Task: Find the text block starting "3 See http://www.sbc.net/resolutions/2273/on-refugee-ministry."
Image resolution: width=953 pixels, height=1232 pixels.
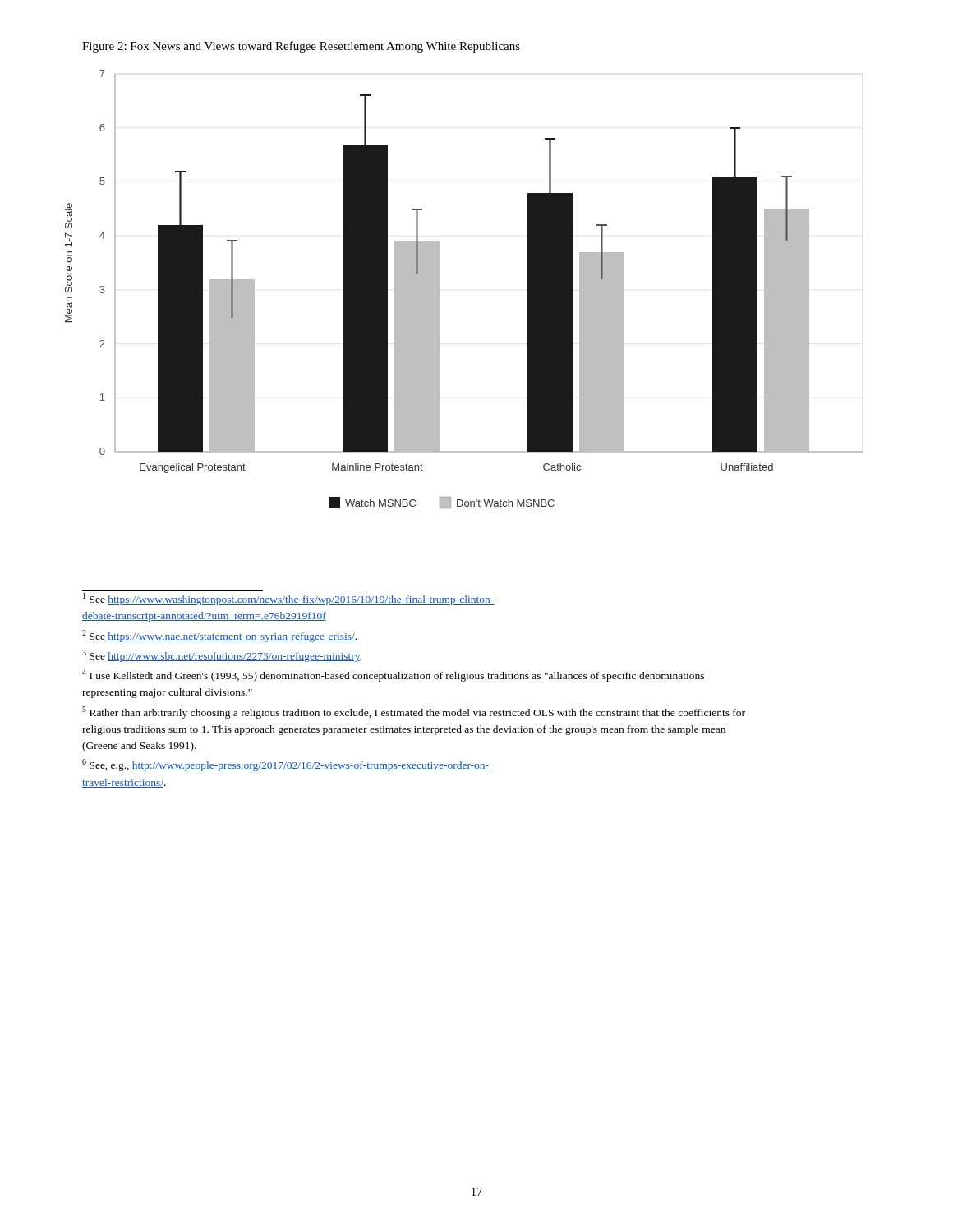Action: pos(222,655)
